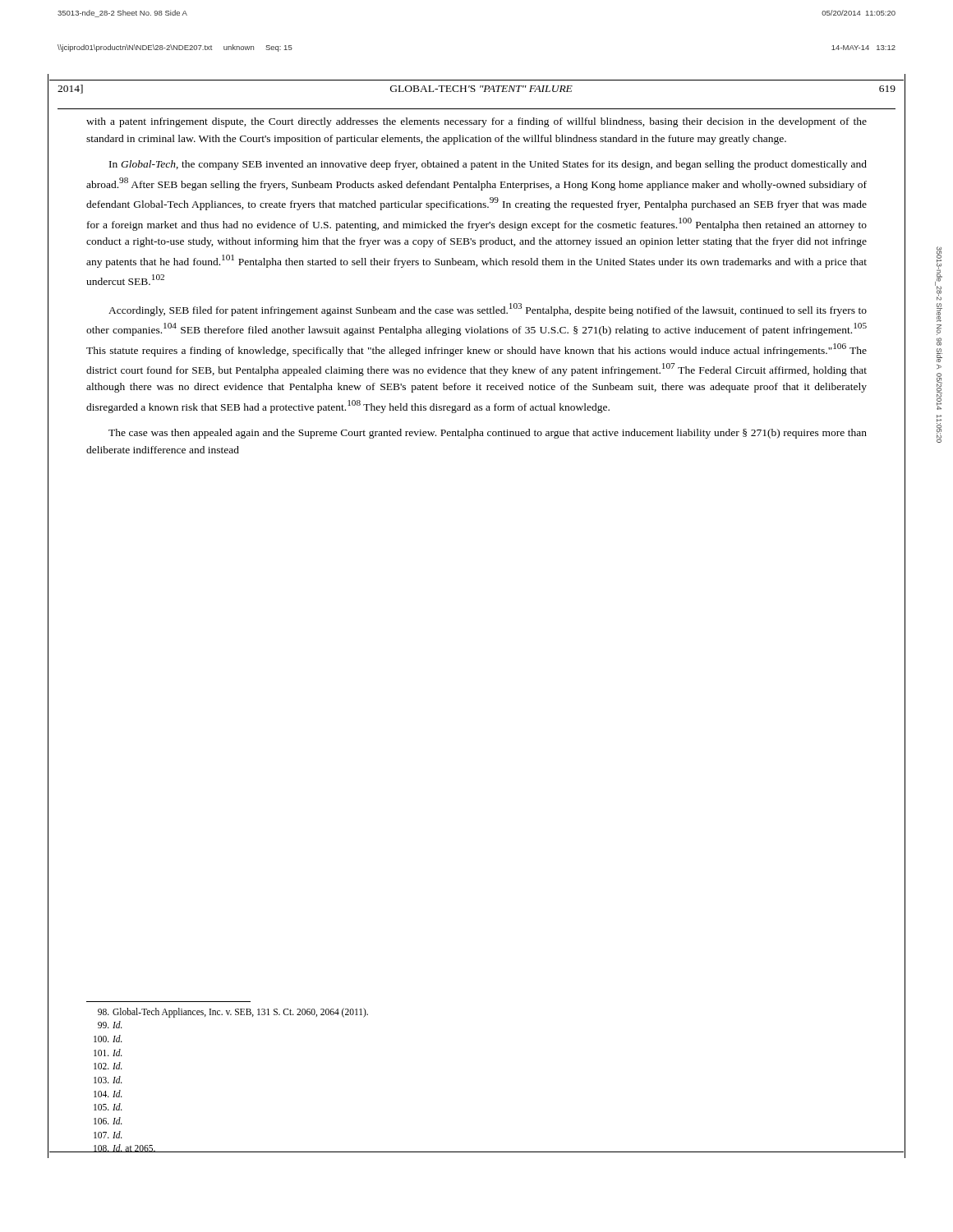
Task: Find the block on this page that starts "The case was"
Action: click(x=476, y=441)
